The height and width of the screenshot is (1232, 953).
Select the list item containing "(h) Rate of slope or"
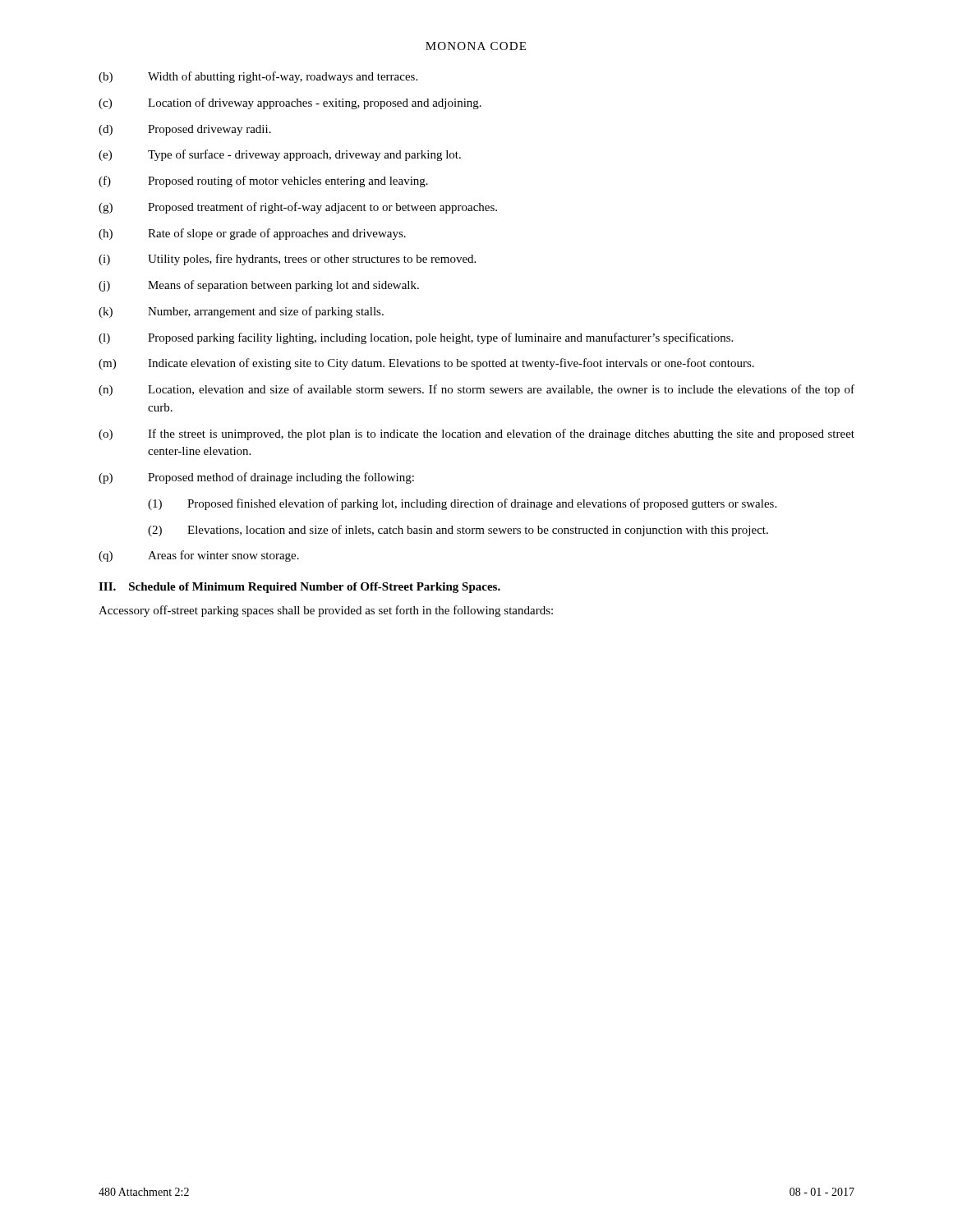pos(252,234)
